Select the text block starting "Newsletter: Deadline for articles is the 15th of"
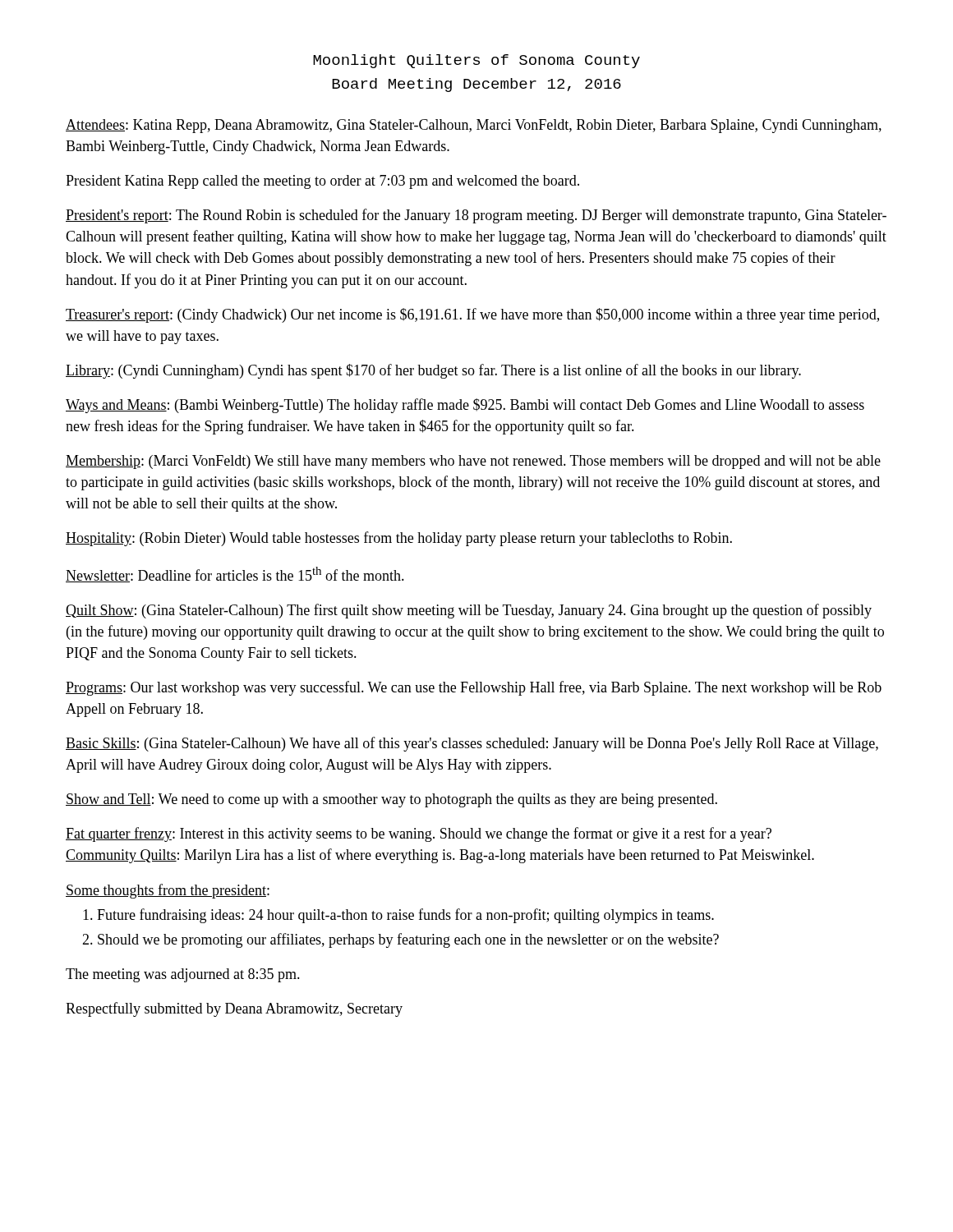Screen dimensions: 1232x953 235,574
